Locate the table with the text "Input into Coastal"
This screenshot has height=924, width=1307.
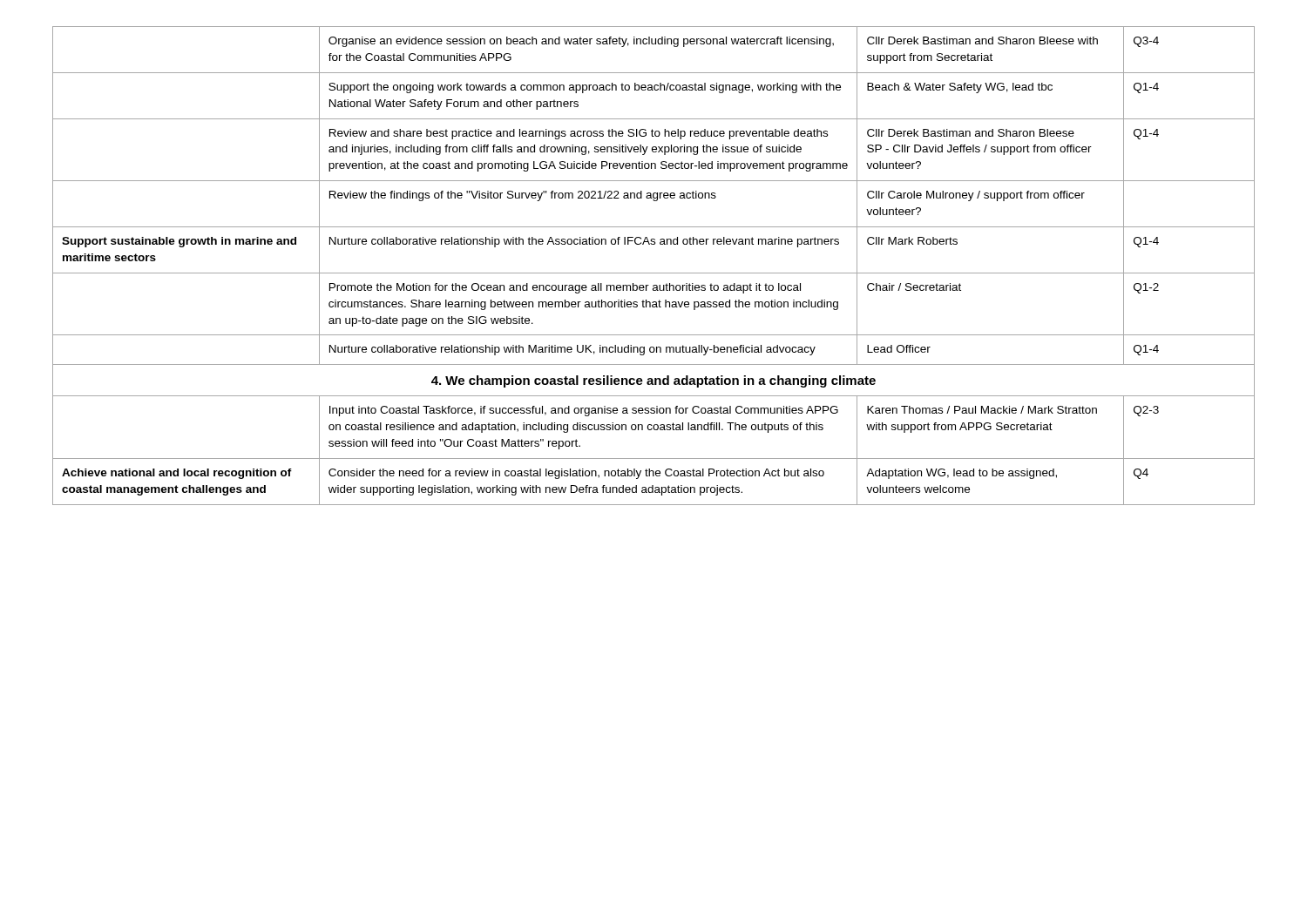[654, 266]
